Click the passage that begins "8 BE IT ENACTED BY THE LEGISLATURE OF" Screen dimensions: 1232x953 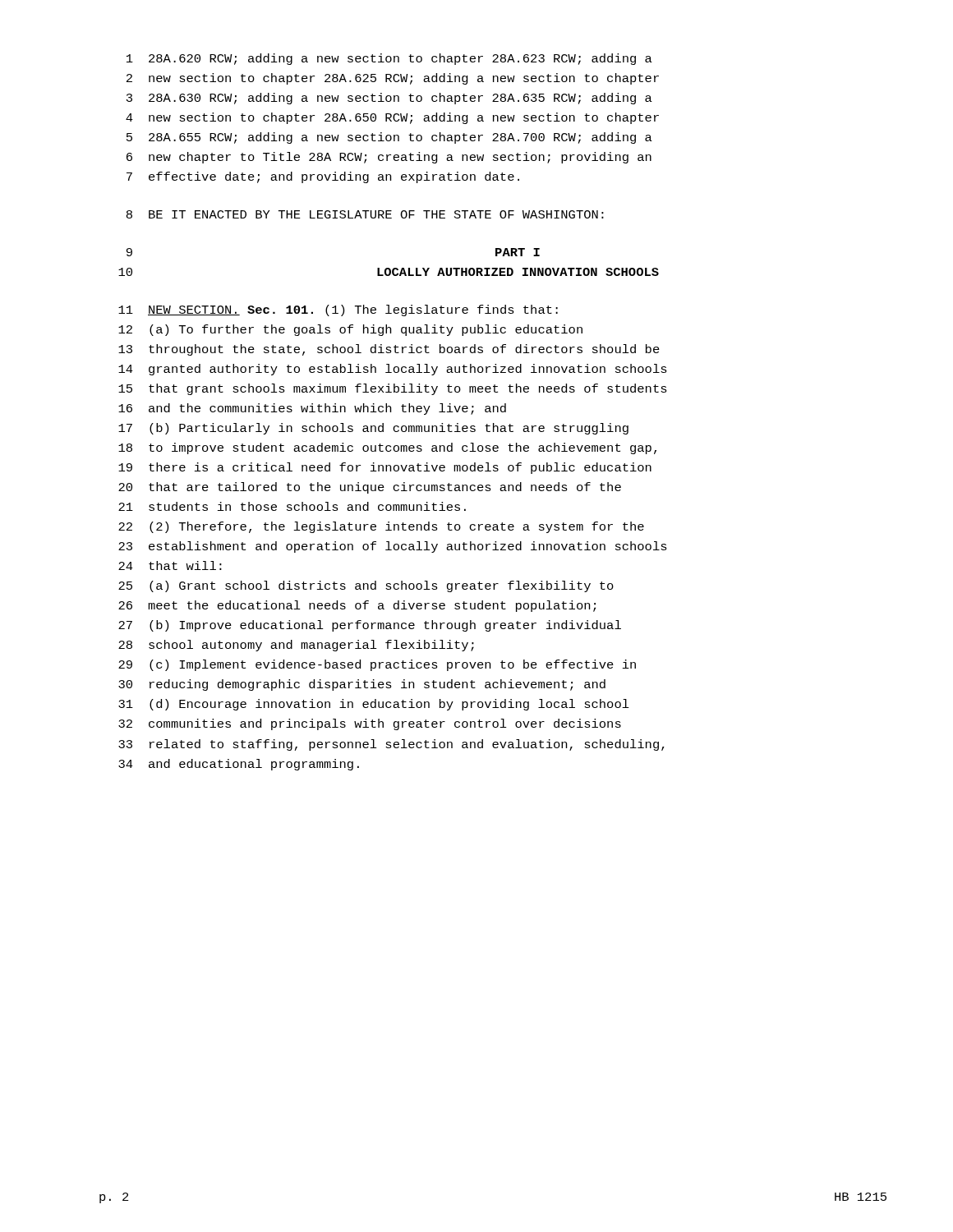493,215
